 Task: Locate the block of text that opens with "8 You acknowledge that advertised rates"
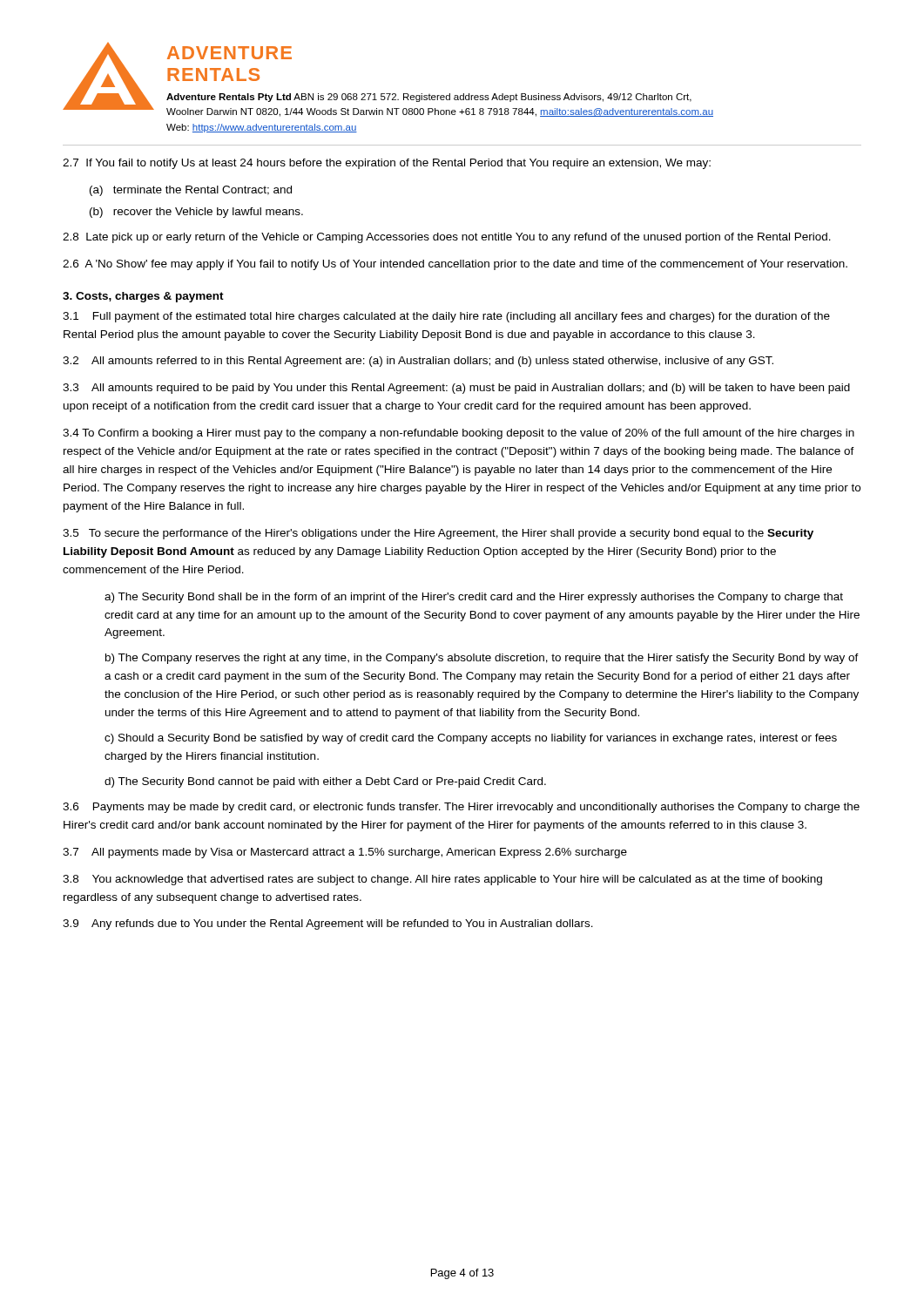(x=443, y=888)
